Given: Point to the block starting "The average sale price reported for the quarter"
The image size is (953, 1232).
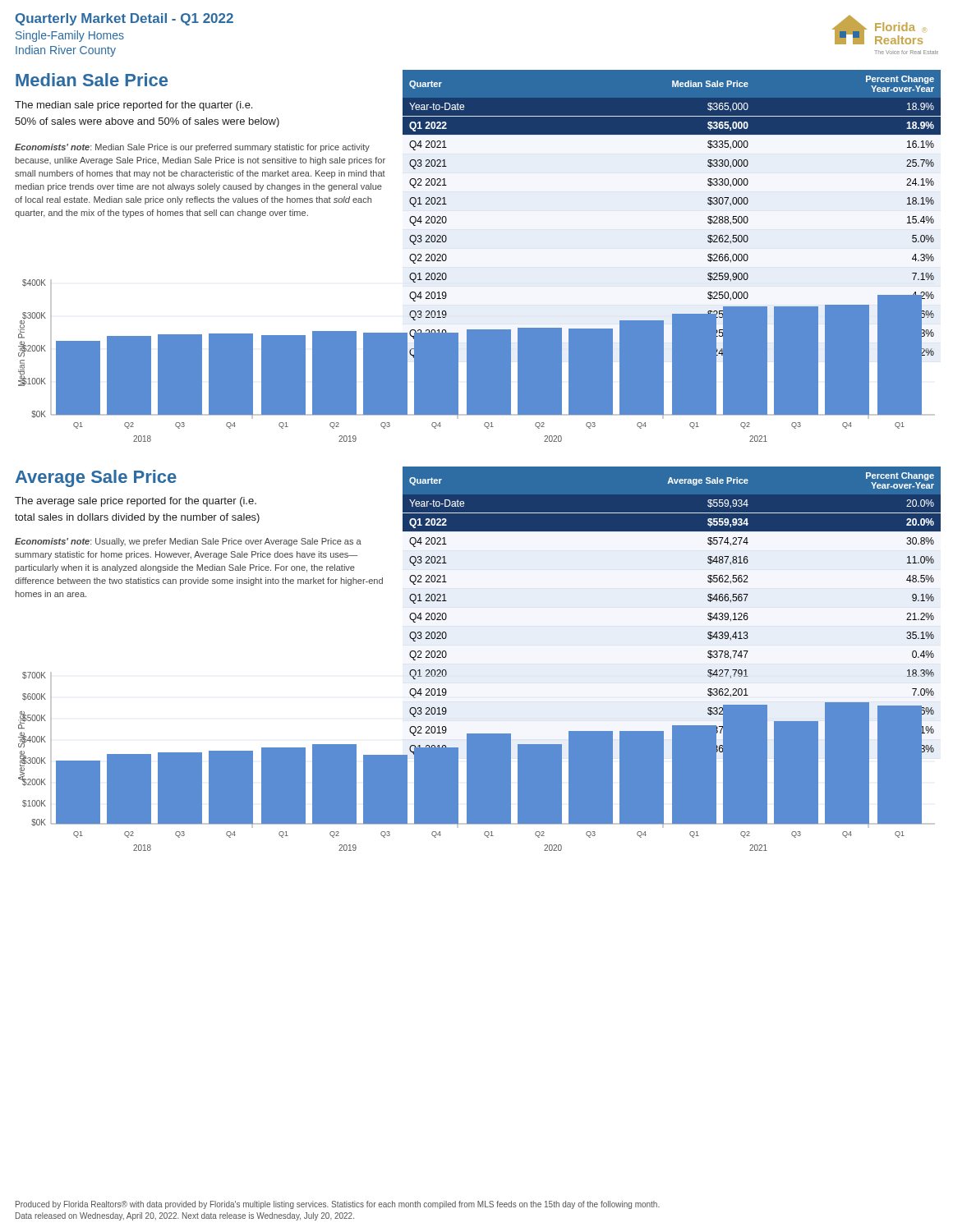Looking at the screenshot, I should 137,509.
